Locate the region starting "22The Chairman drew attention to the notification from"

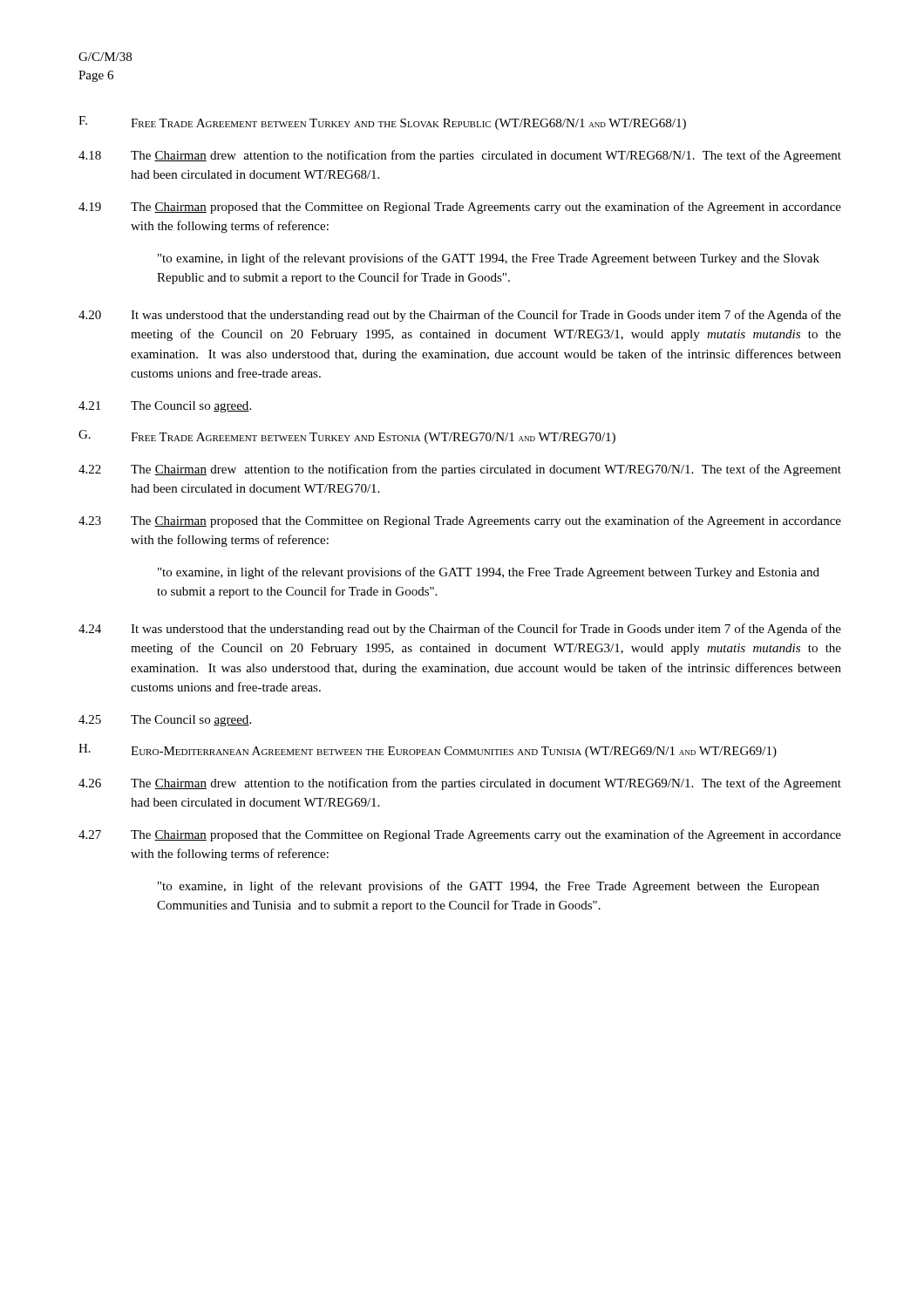[x=460, y=479]
